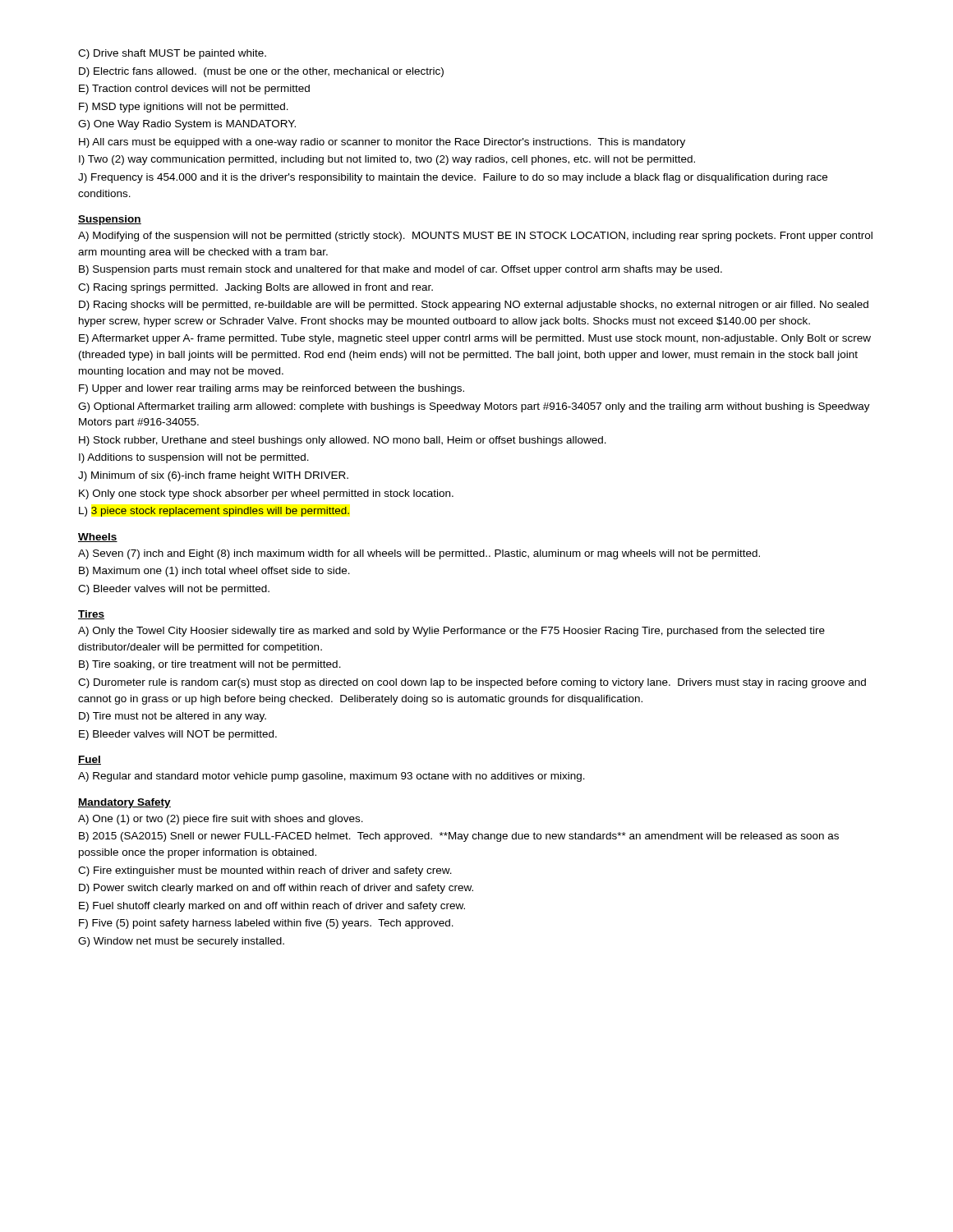The image size is (953, 1232).
Task: Find the list item that says "A) One (1) or two"
Action: pos(221,818)
